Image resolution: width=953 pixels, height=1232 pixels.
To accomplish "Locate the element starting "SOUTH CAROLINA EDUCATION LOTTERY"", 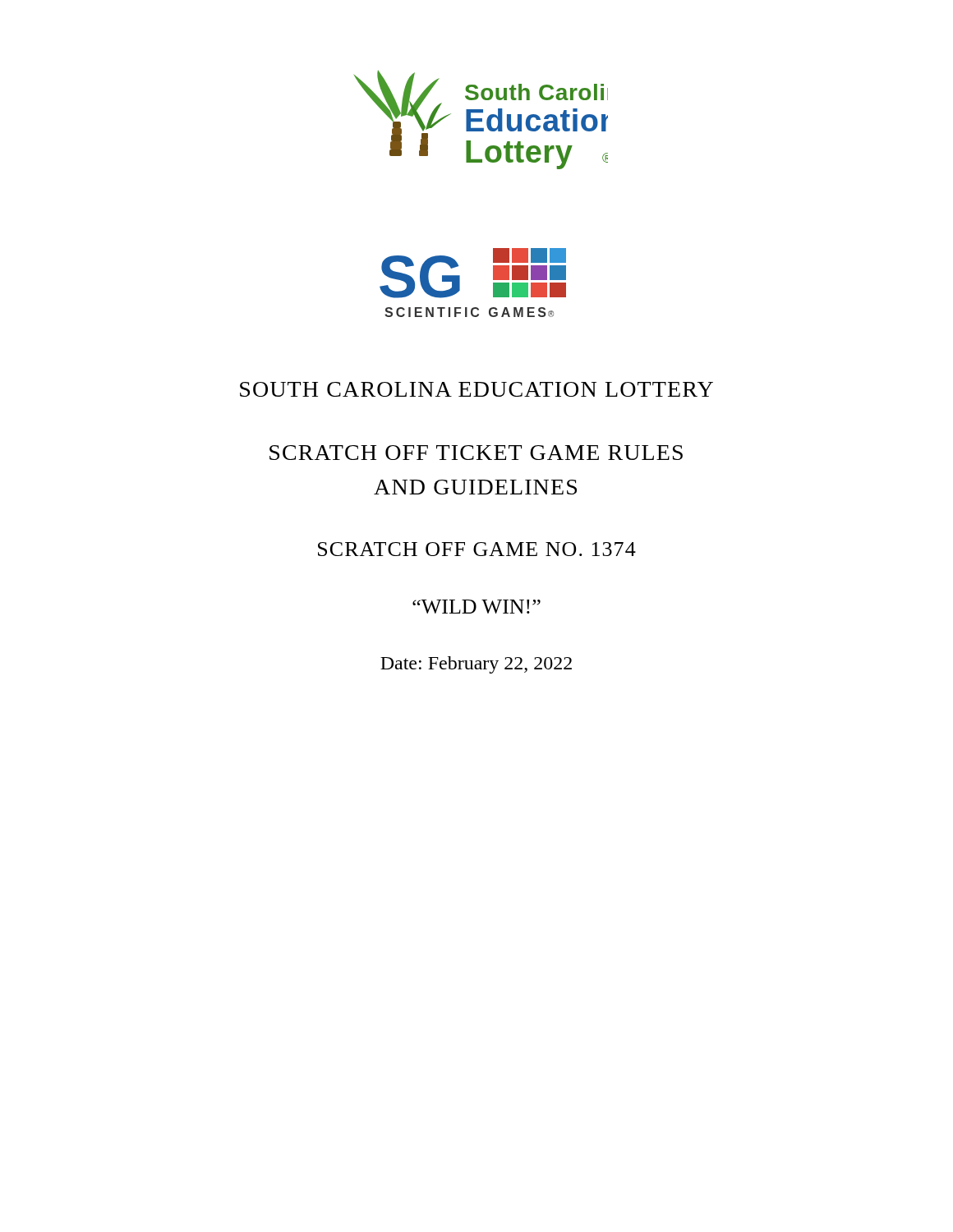I will [x=476, y=389].
